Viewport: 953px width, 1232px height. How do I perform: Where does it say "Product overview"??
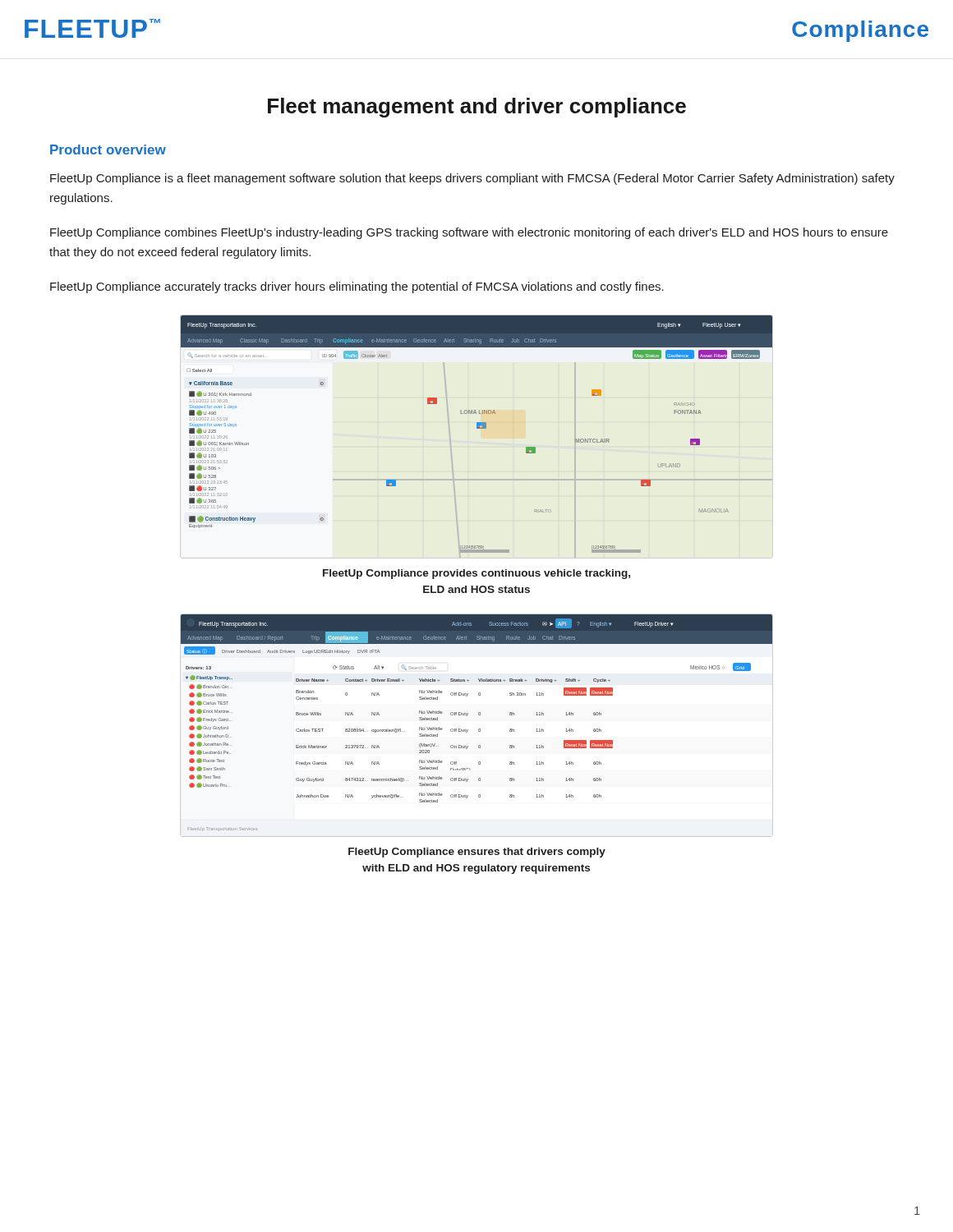click(x=107, y=150)
